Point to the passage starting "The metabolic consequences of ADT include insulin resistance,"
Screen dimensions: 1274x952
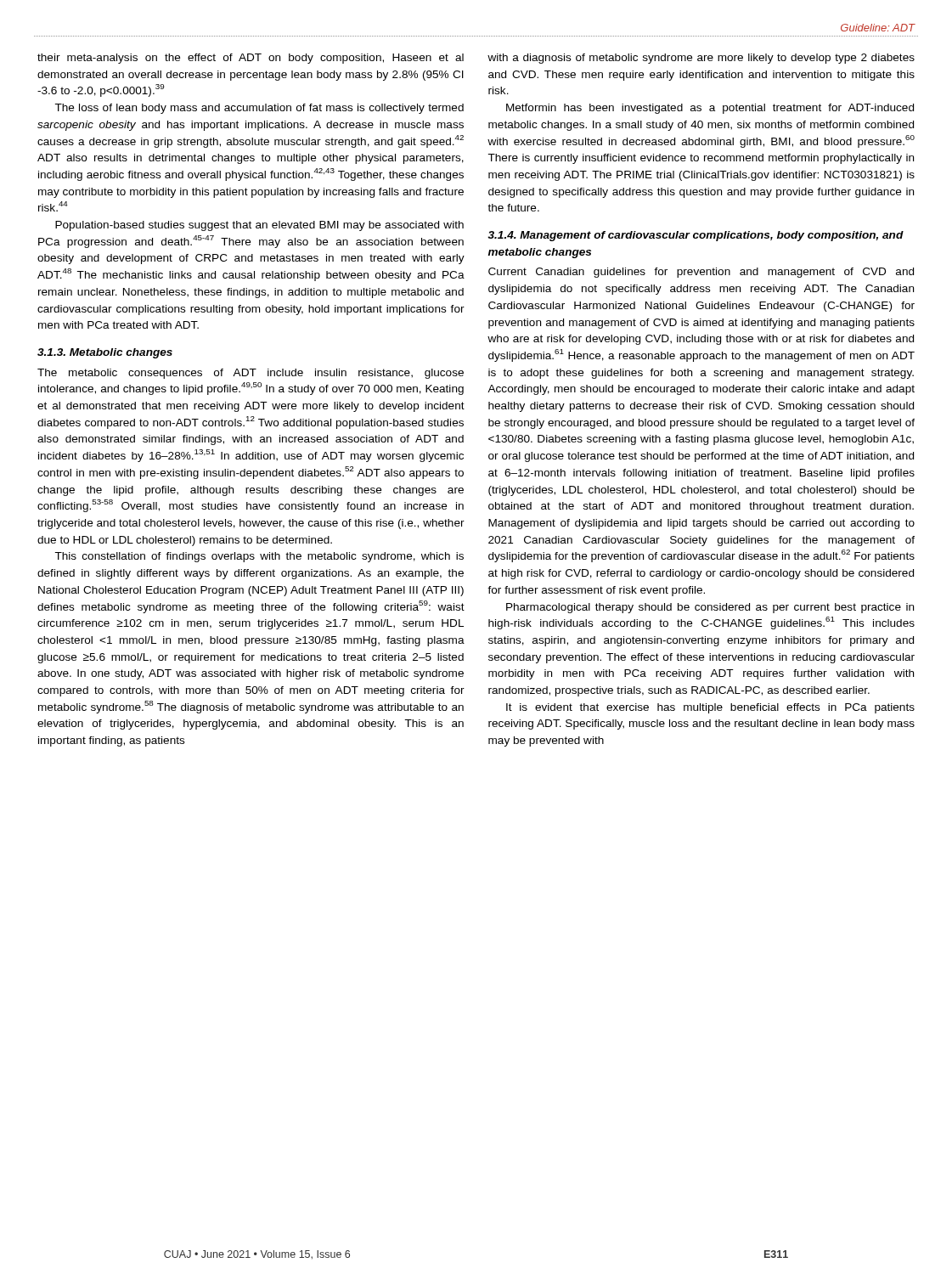pyautogui.click(x=251, y=557)
